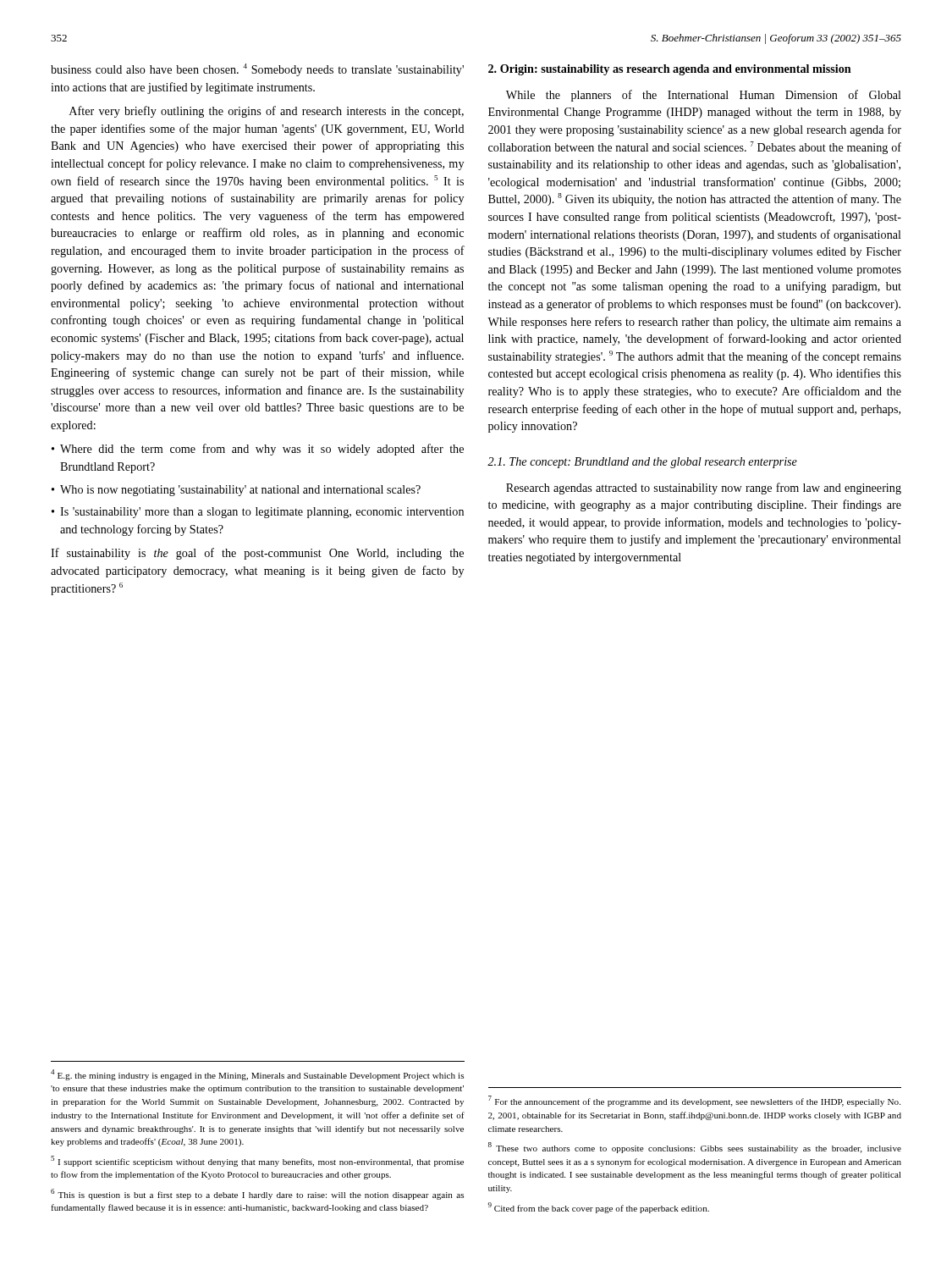Locate the text starting "5 I support"
The image size is (952, 1270).
257,1167
